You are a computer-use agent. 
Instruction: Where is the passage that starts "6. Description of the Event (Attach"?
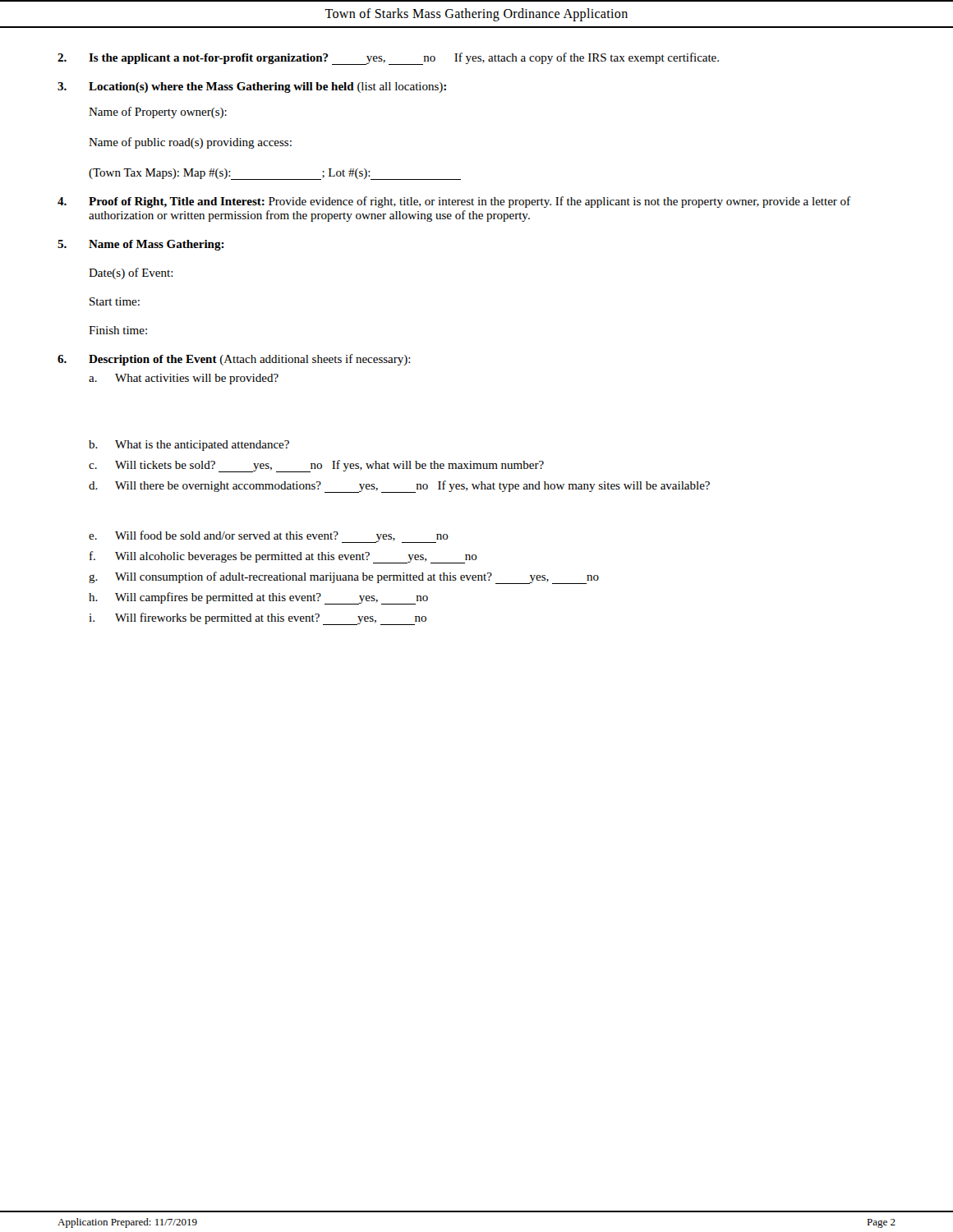(234, 360)
